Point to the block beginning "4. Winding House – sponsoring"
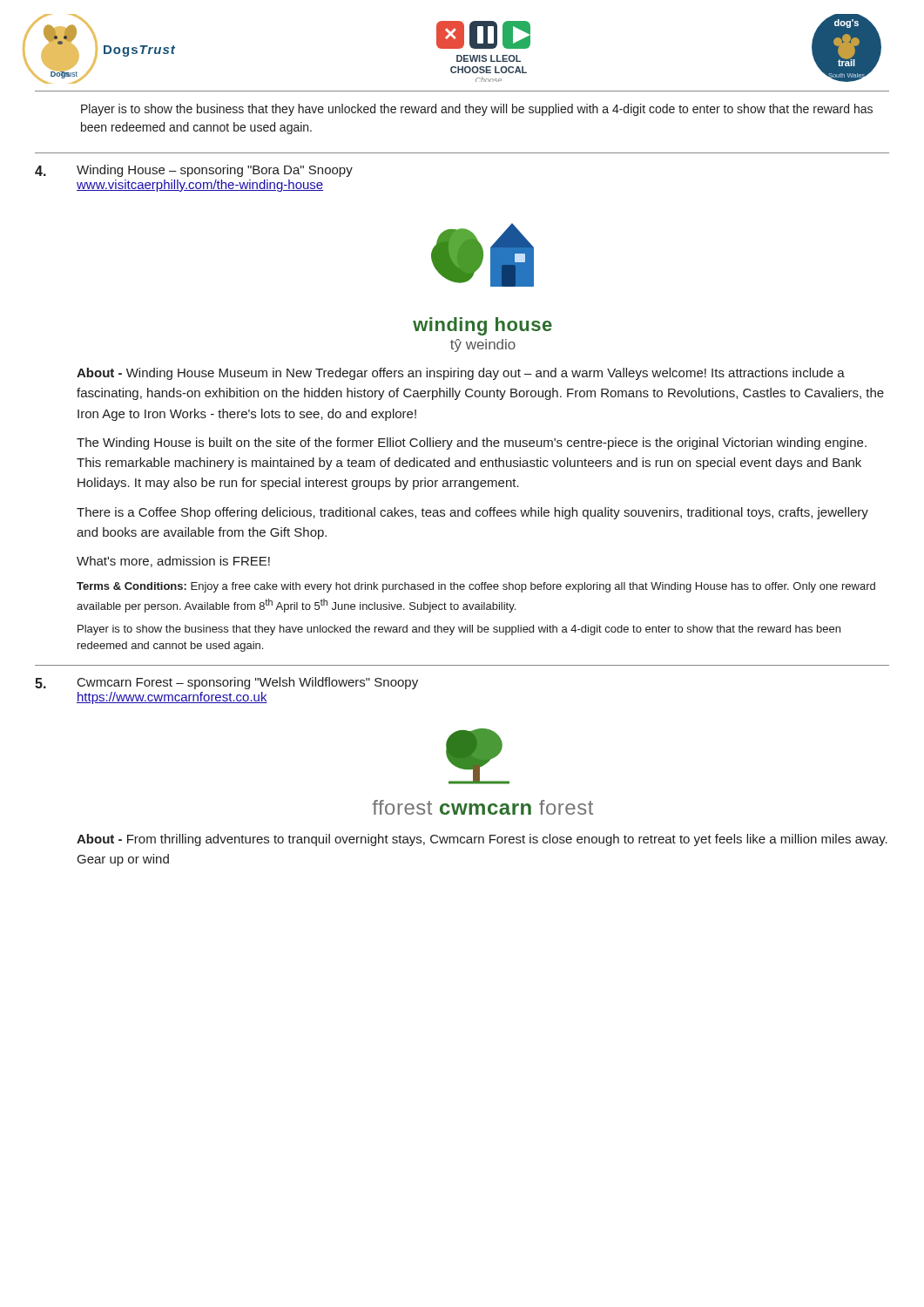Screen dimensions: 1307x924 194,171
